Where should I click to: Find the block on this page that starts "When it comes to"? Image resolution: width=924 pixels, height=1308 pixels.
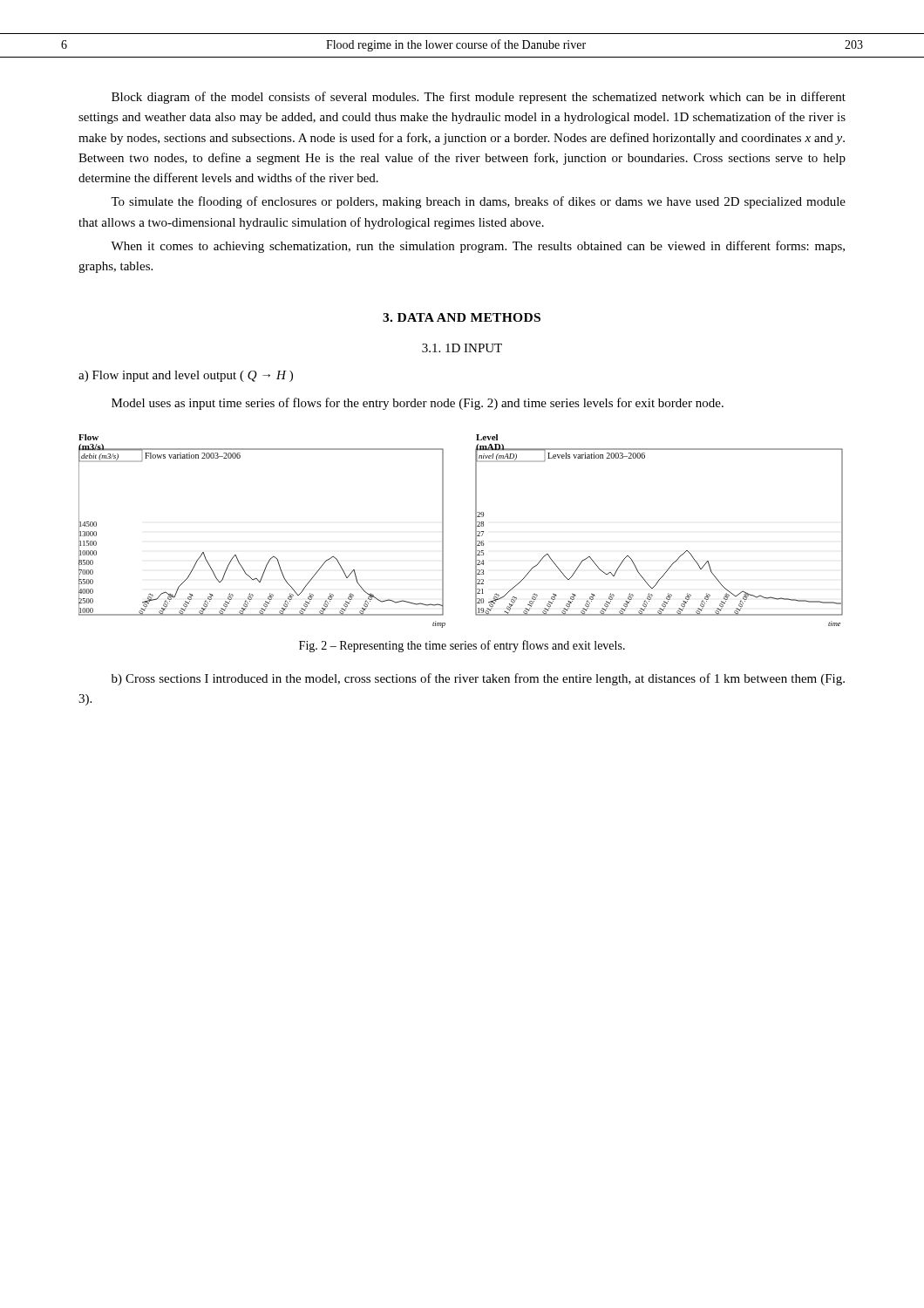pos(462,256)
